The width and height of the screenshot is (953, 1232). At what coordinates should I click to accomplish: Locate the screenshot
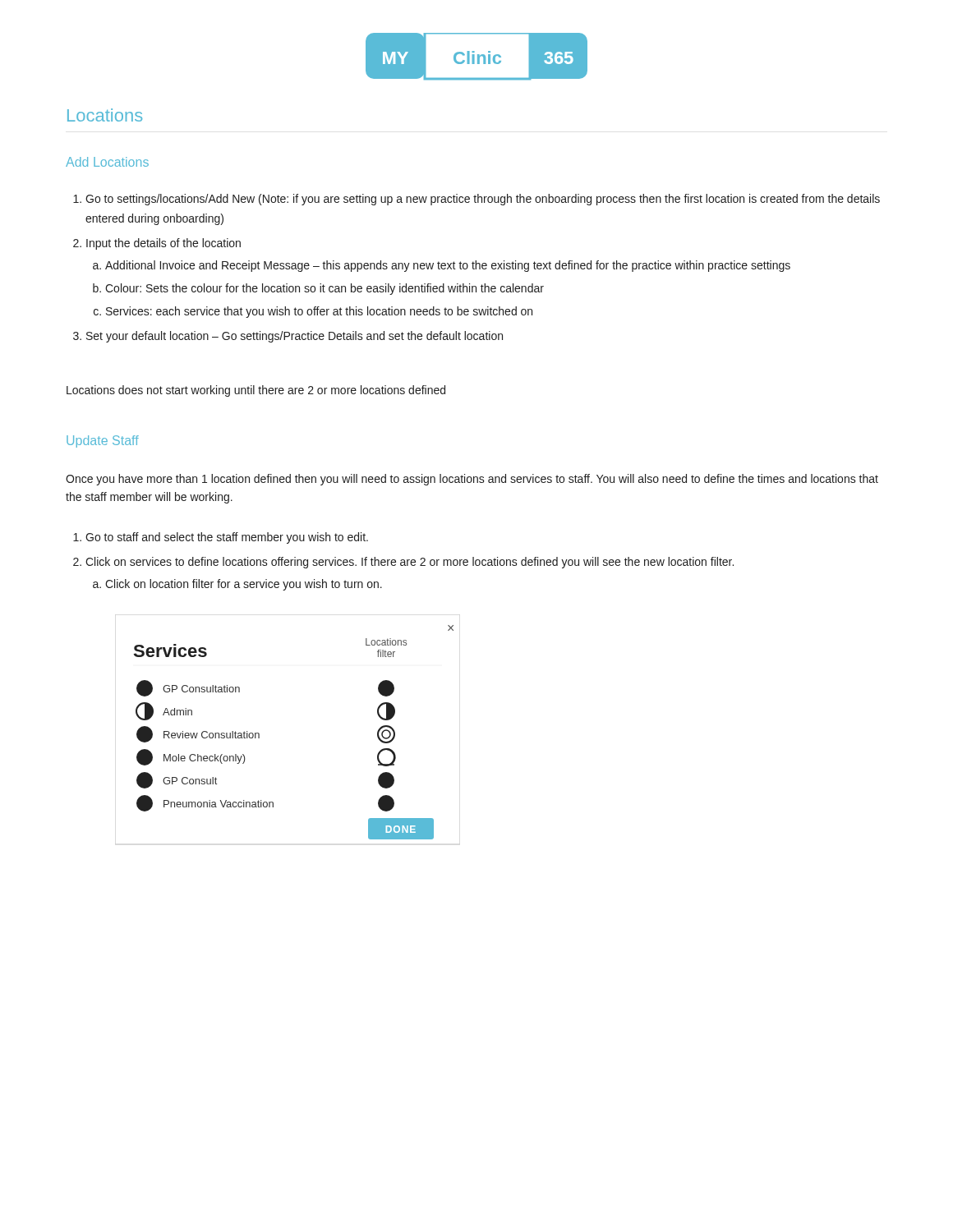pyautogui.click(x=288, y=734)
